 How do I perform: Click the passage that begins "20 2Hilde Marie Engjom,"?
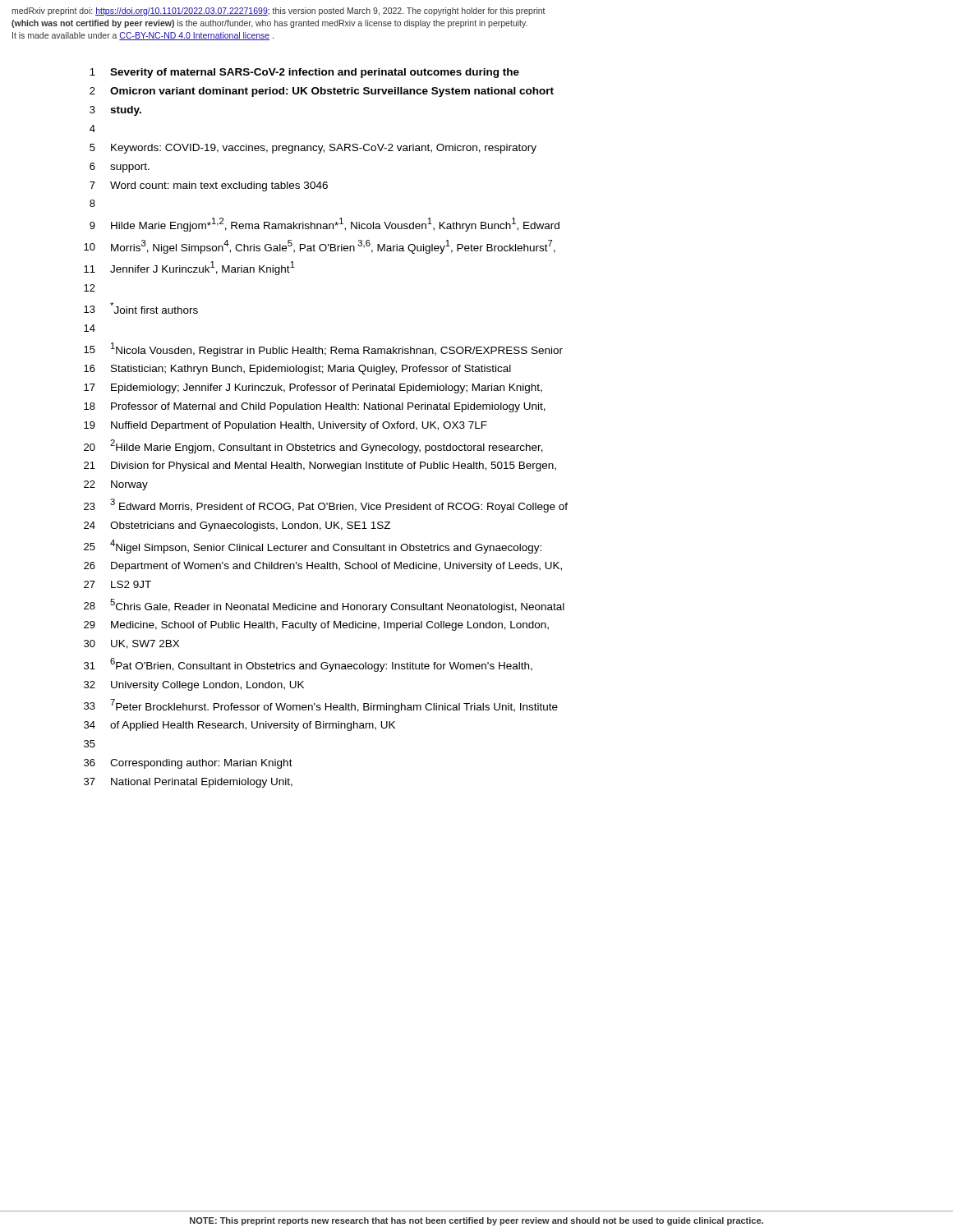point(476,465)
